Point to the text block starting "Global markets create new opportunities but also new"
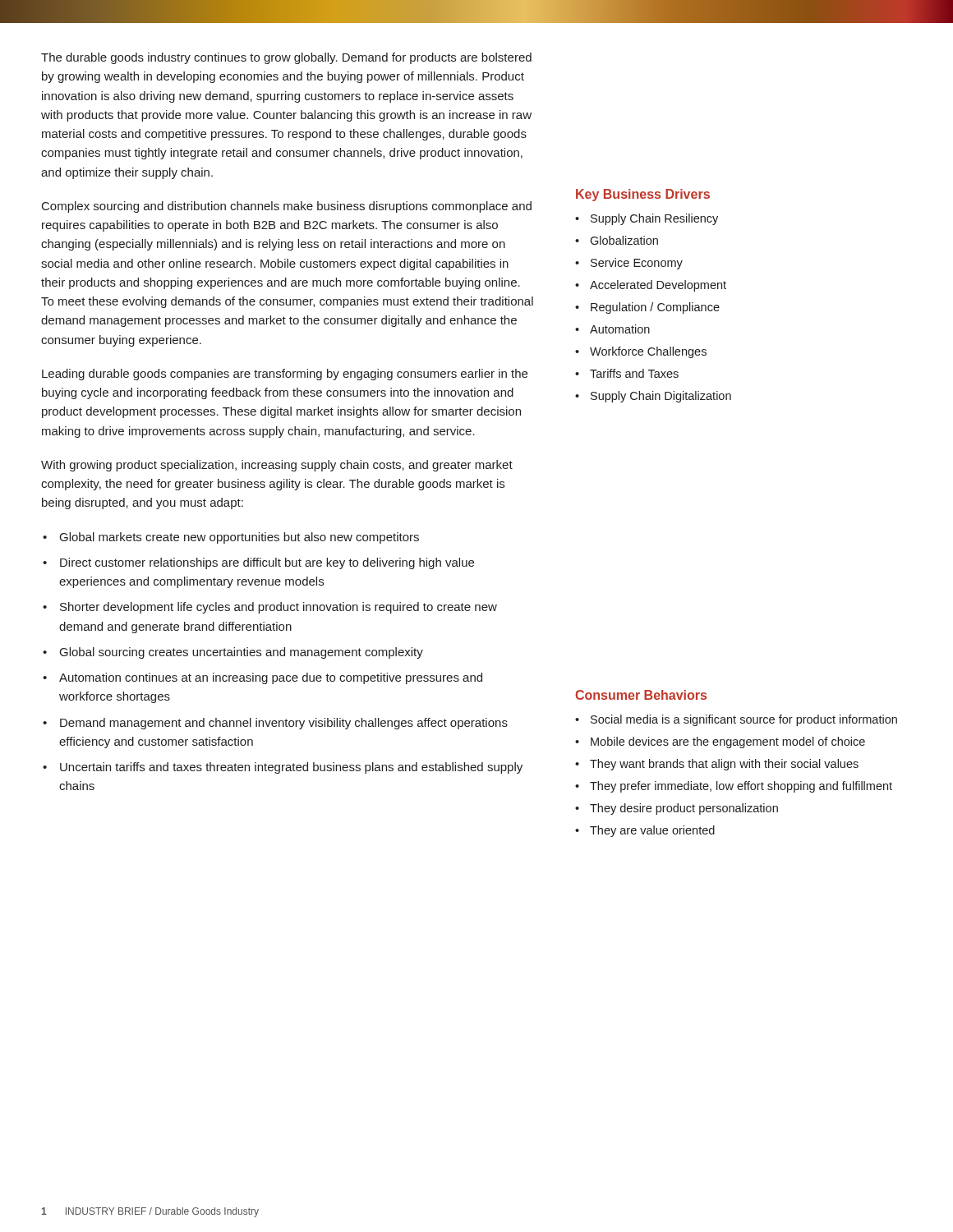This screenshot has height=1232, width=953. click(288, 536)
